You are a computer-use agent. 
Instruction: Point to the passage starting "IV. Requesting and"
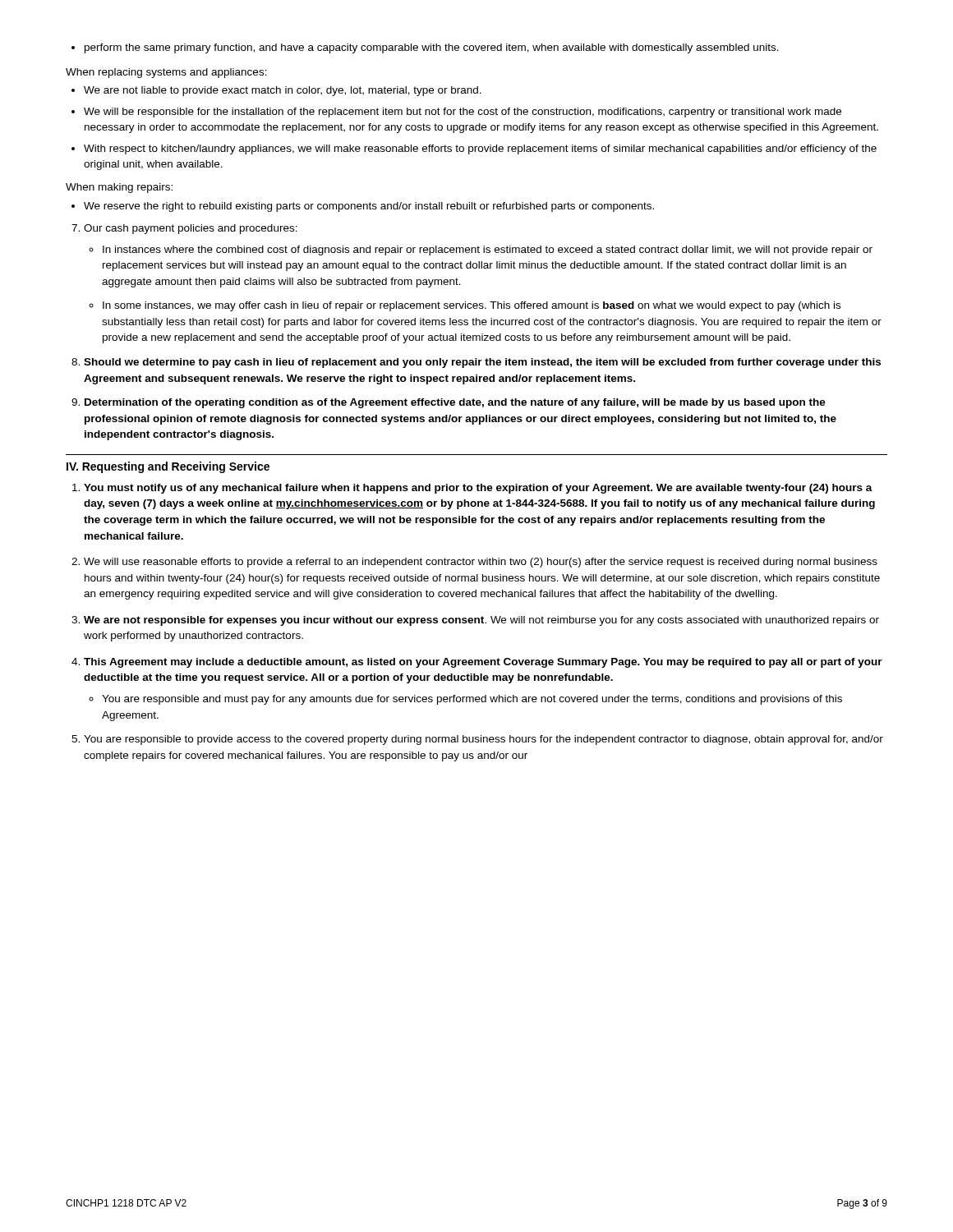168,466
